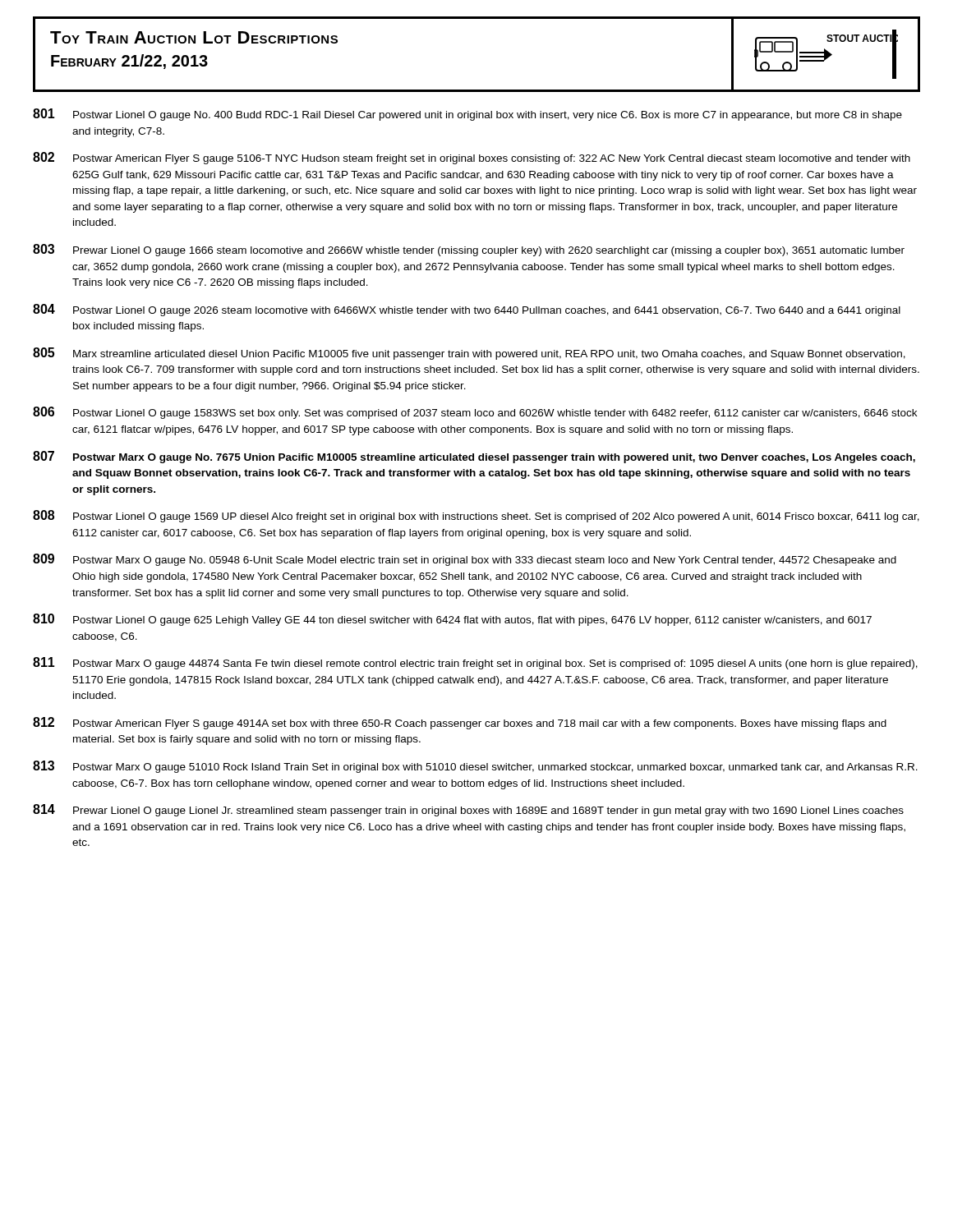The width and height of the screenshot is (953, 1232).
Task: Navigate to the passage starting "813 Postwar Marx O"
Action: point(476,775)
